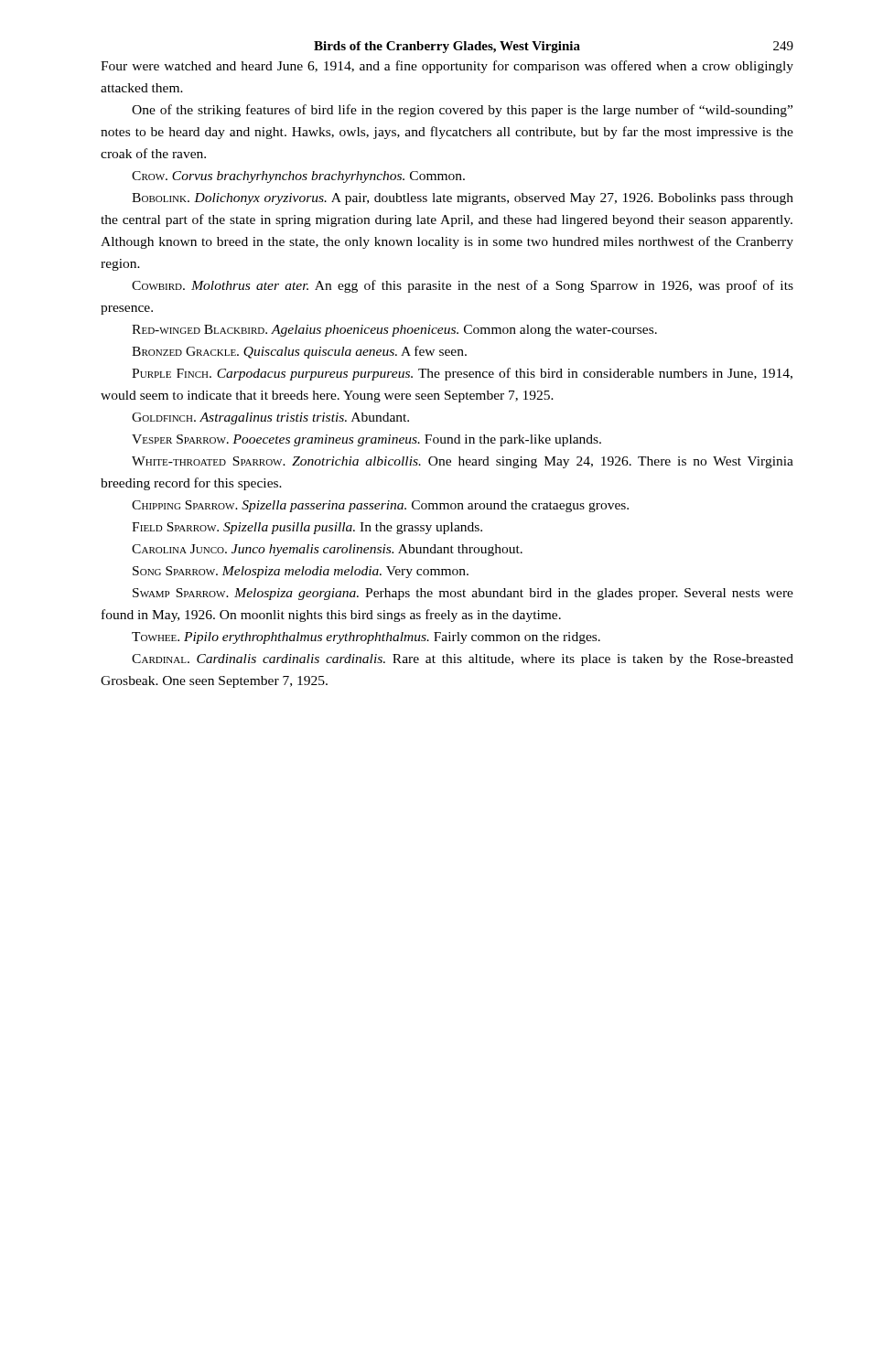
Task: Click where it says "Goldfinch. Astragalinus tristis tristis. Abundant."
Action: pyautogui.click(x=270, y=418)
